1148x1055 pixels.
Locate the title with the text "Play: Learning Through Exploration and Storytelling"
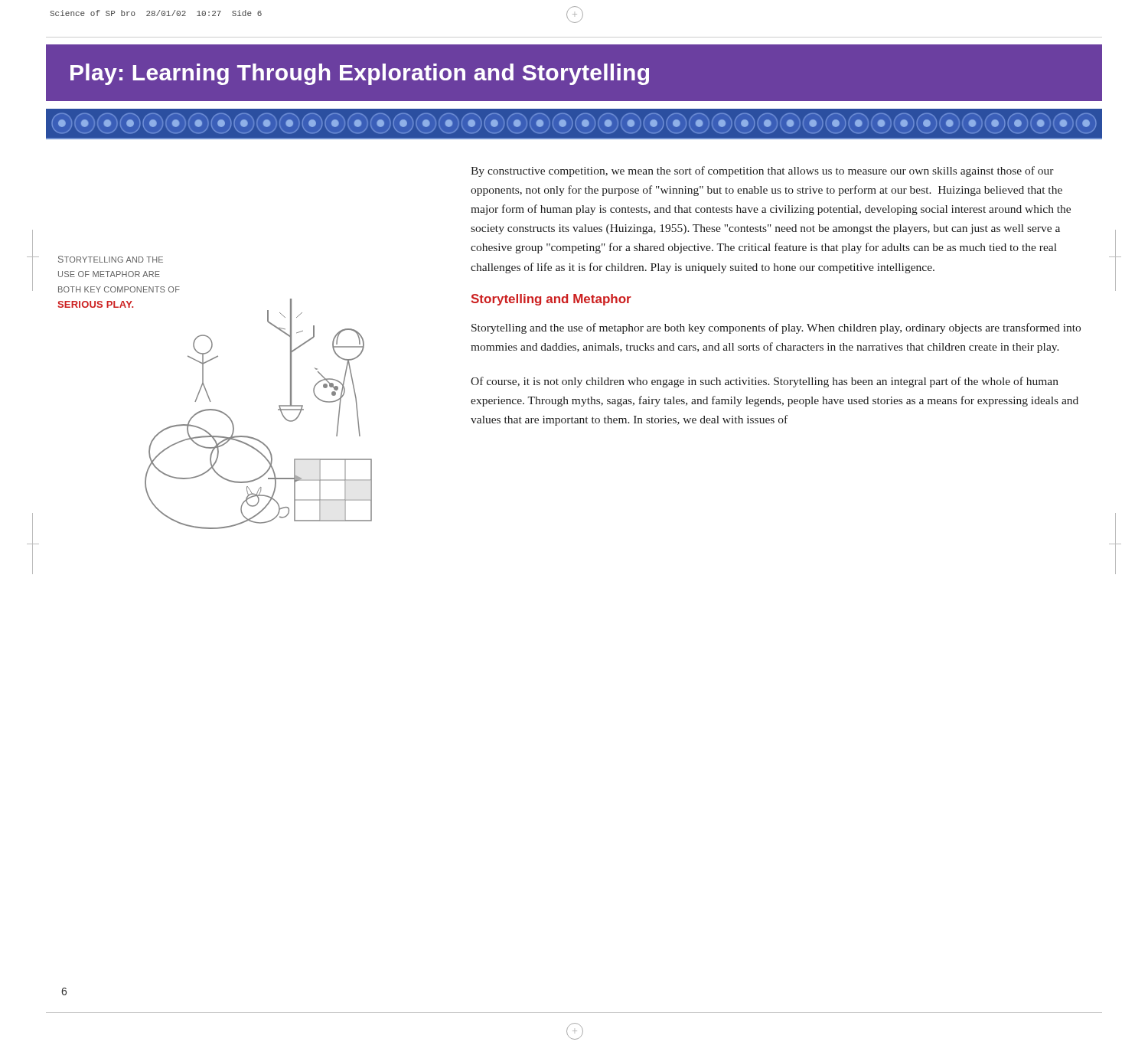[574, 73]
